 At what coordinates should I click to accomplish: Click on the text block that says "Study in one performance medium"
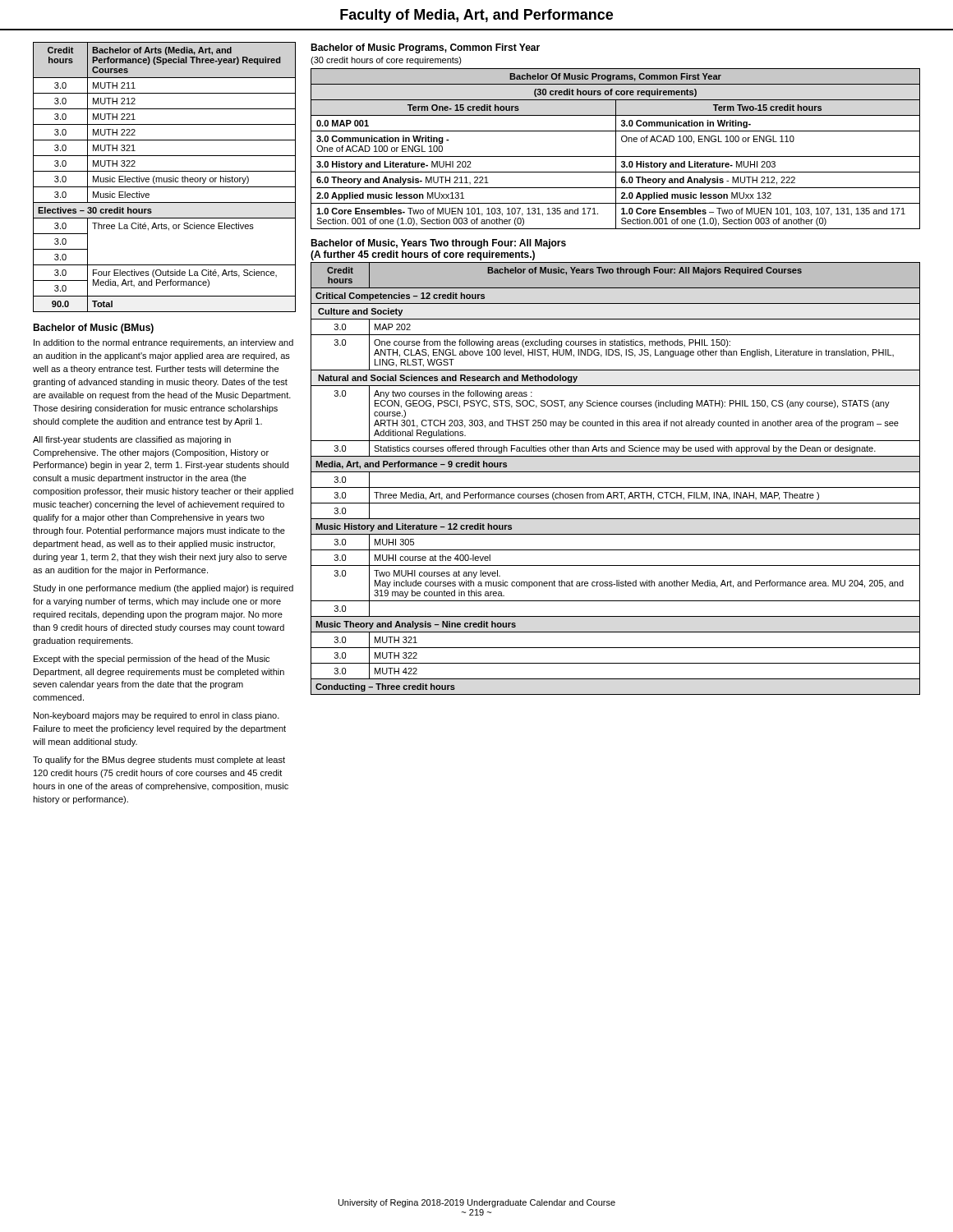pos(163,614)
